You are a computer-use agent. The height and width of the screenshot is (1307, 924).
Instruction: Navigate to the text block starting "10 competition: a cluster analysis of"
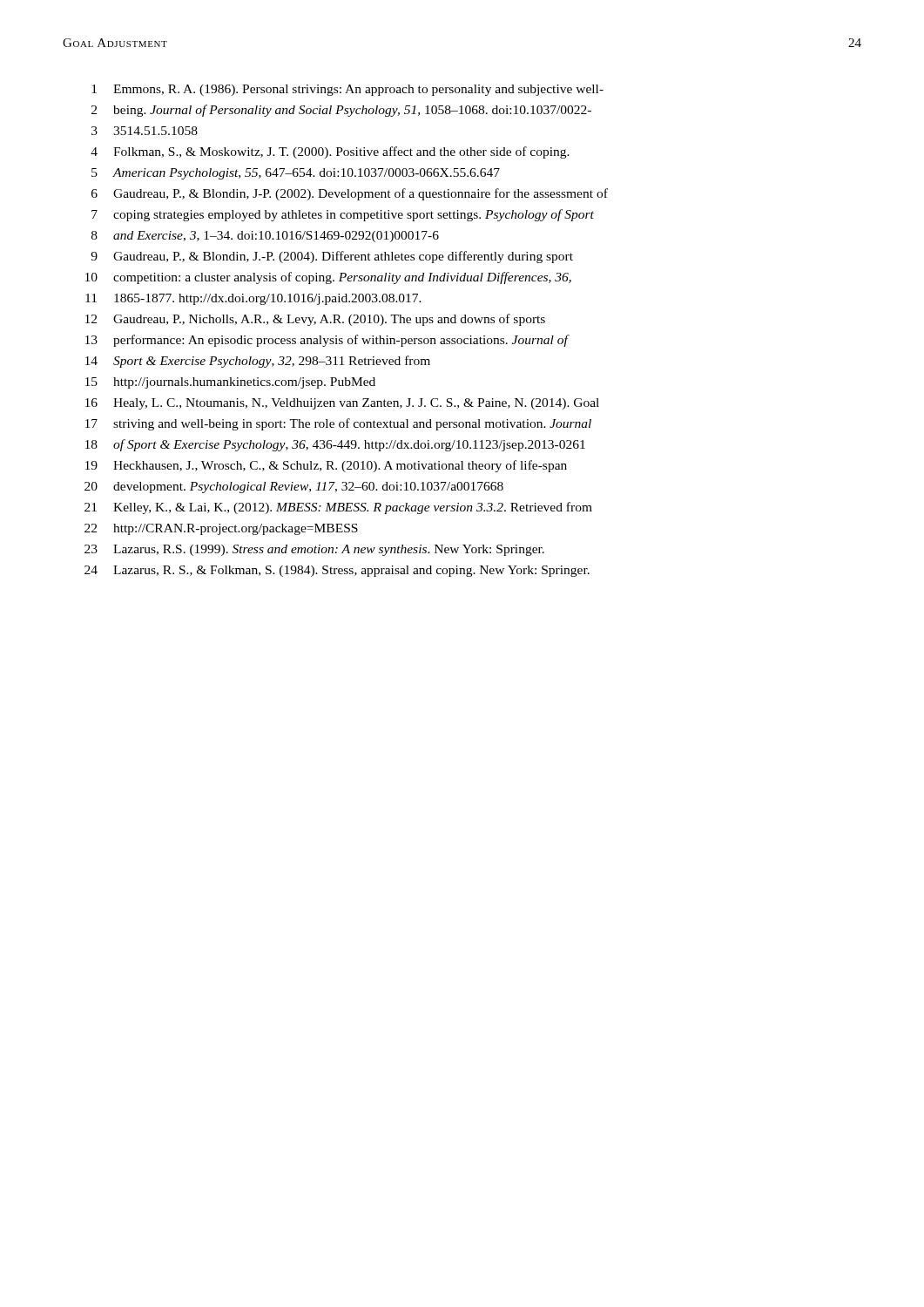[317, 277]
